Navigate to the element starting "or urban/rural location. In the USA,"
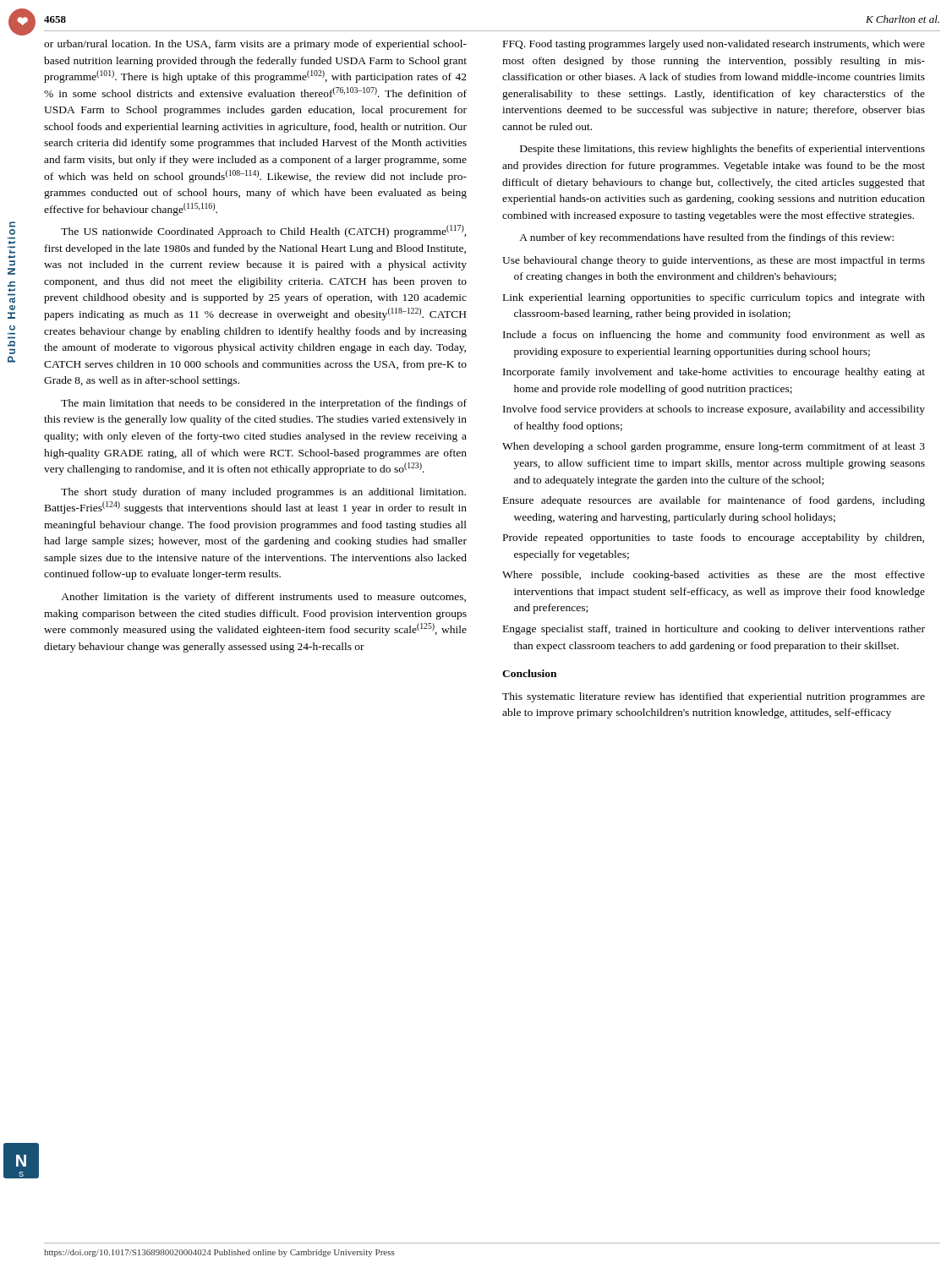 coord(255,126)
